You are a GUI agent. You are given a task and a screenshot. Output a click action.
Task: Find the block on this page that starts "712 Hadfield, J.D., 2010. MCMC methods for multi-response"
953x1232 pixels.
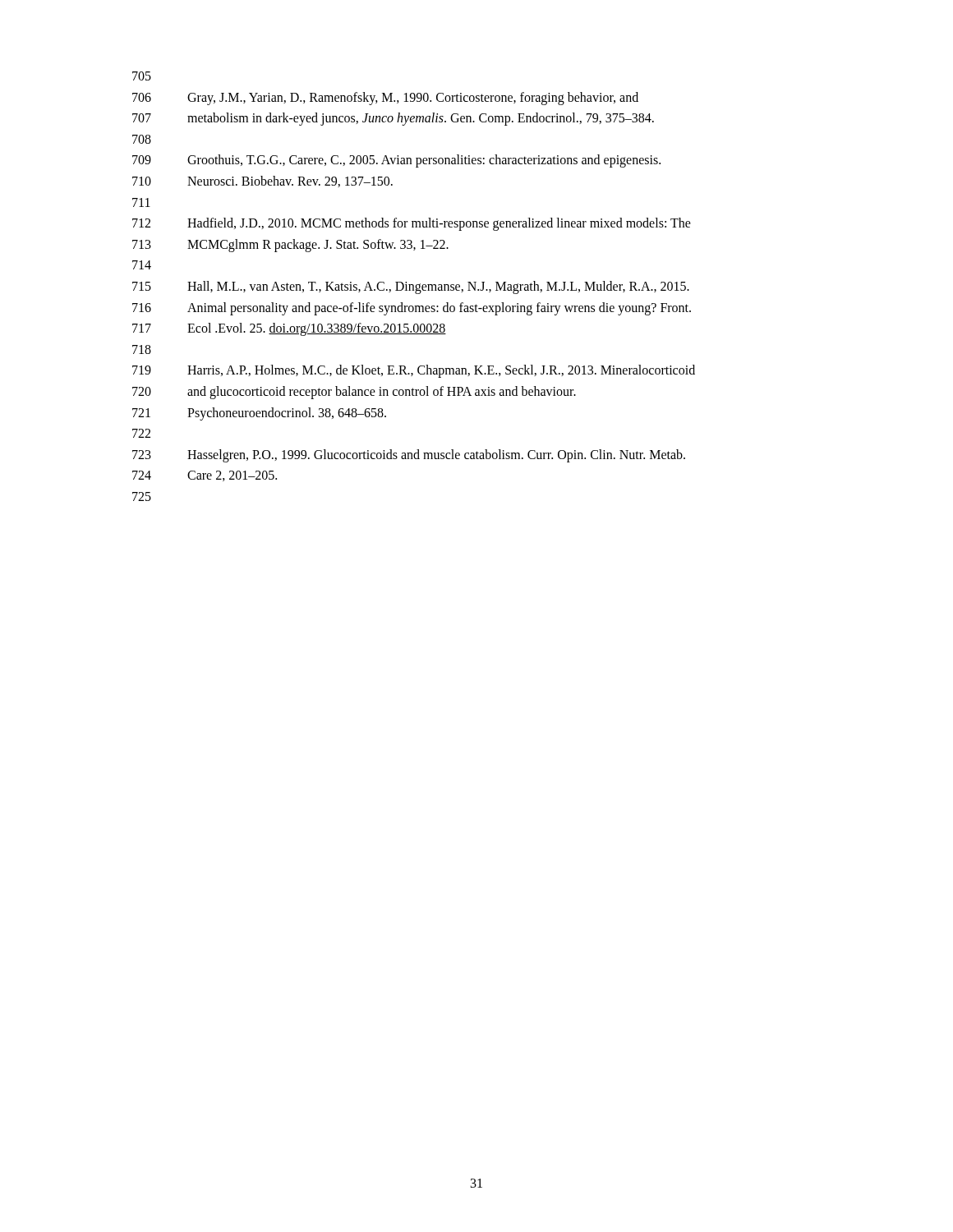pos(411,223)
